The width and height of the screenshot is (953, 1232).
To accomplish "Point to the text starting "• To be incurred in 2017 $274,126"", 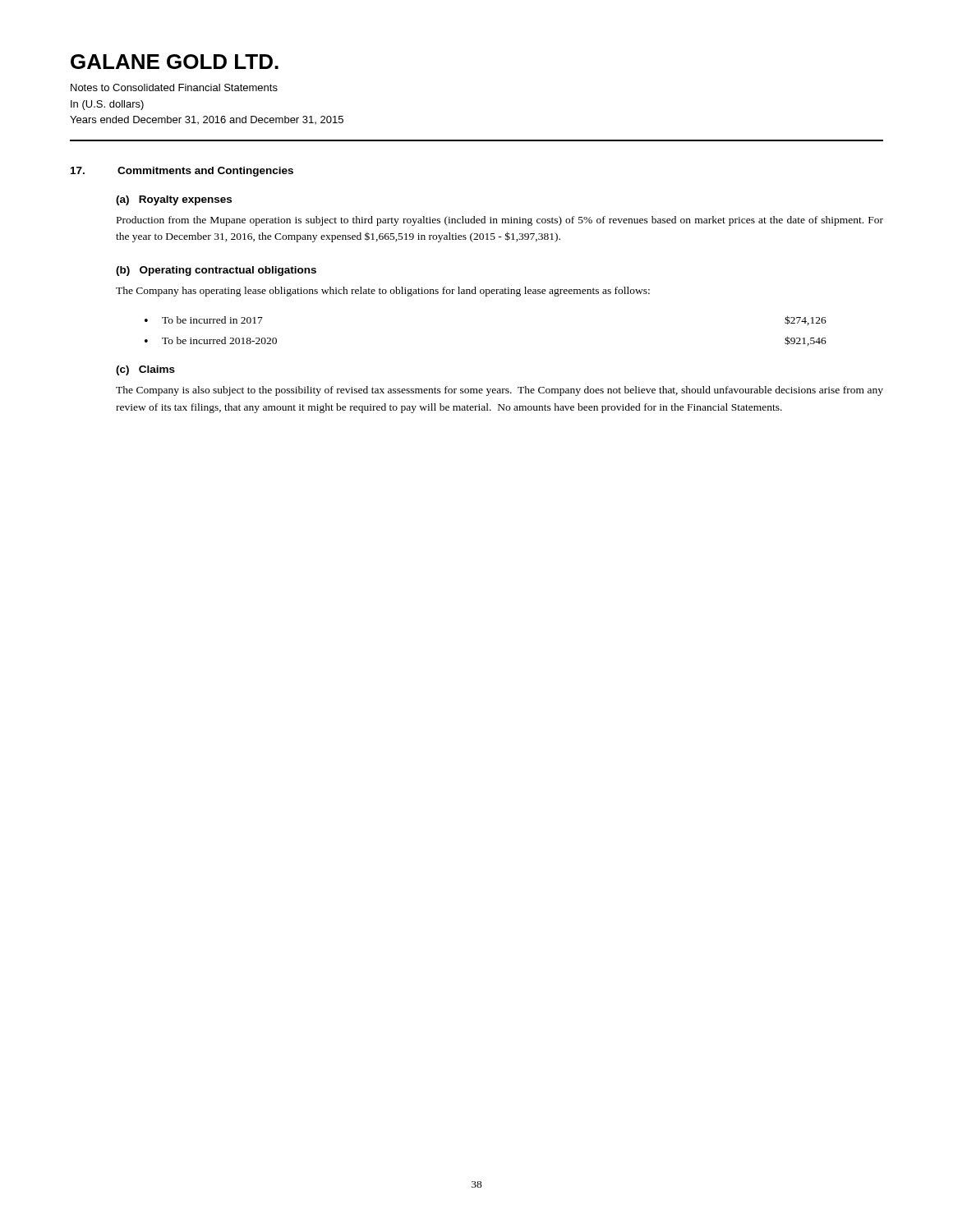I will click(217, 320).
